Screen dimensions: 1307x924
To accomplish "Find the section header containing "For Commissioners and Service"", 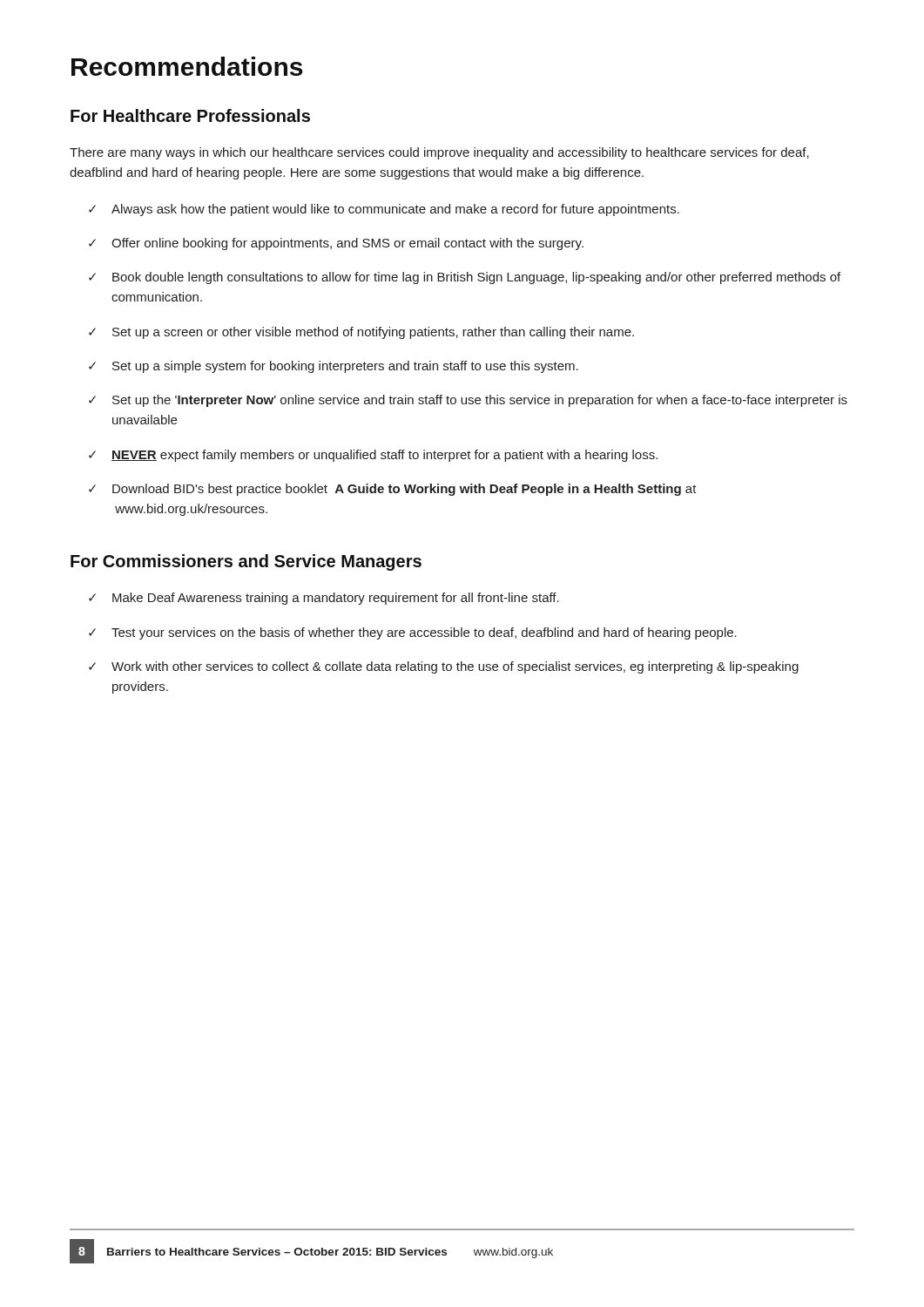I will point(246,562).
